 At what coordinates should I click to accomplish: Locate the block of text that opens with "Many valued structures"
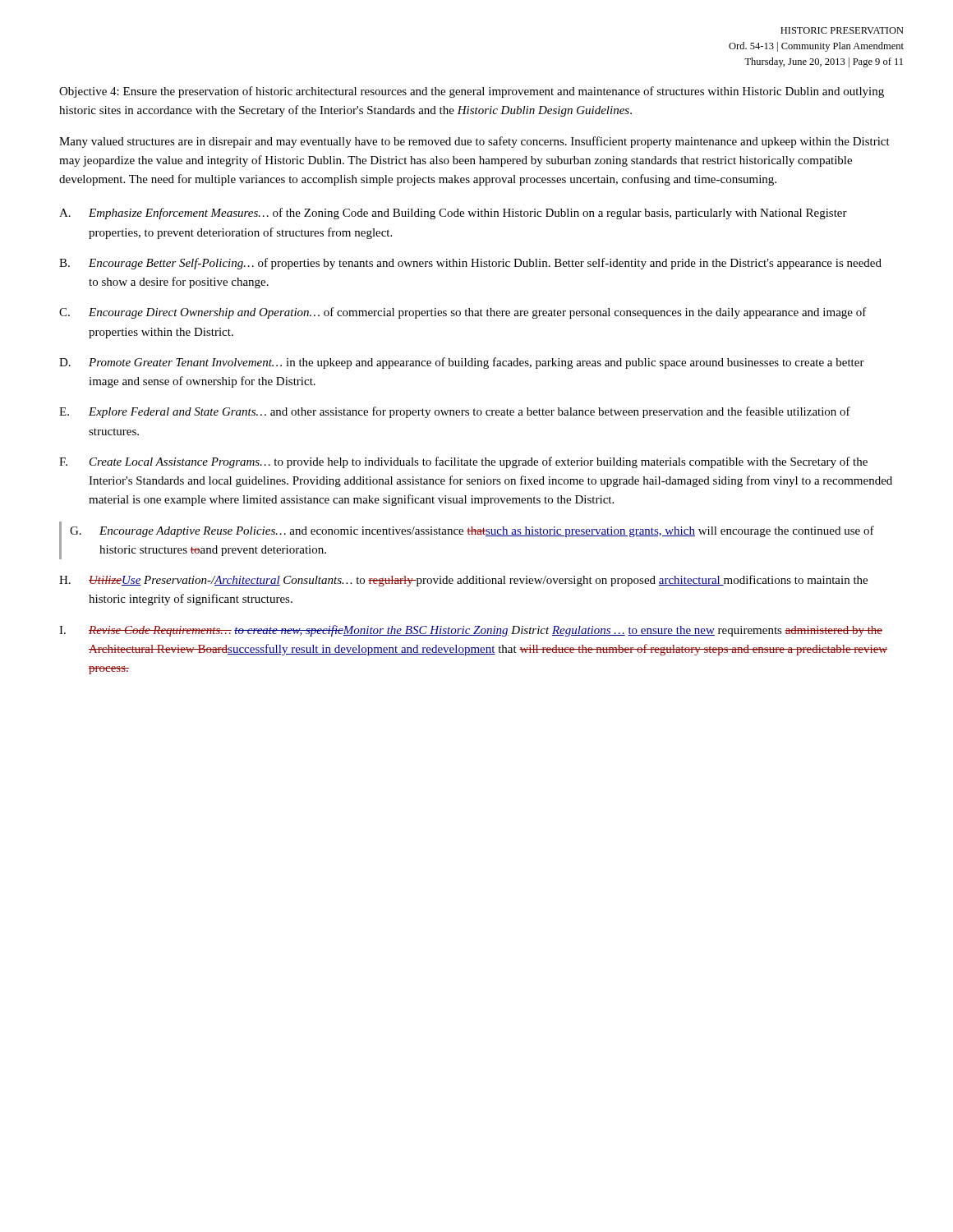[x=474, y=160]
